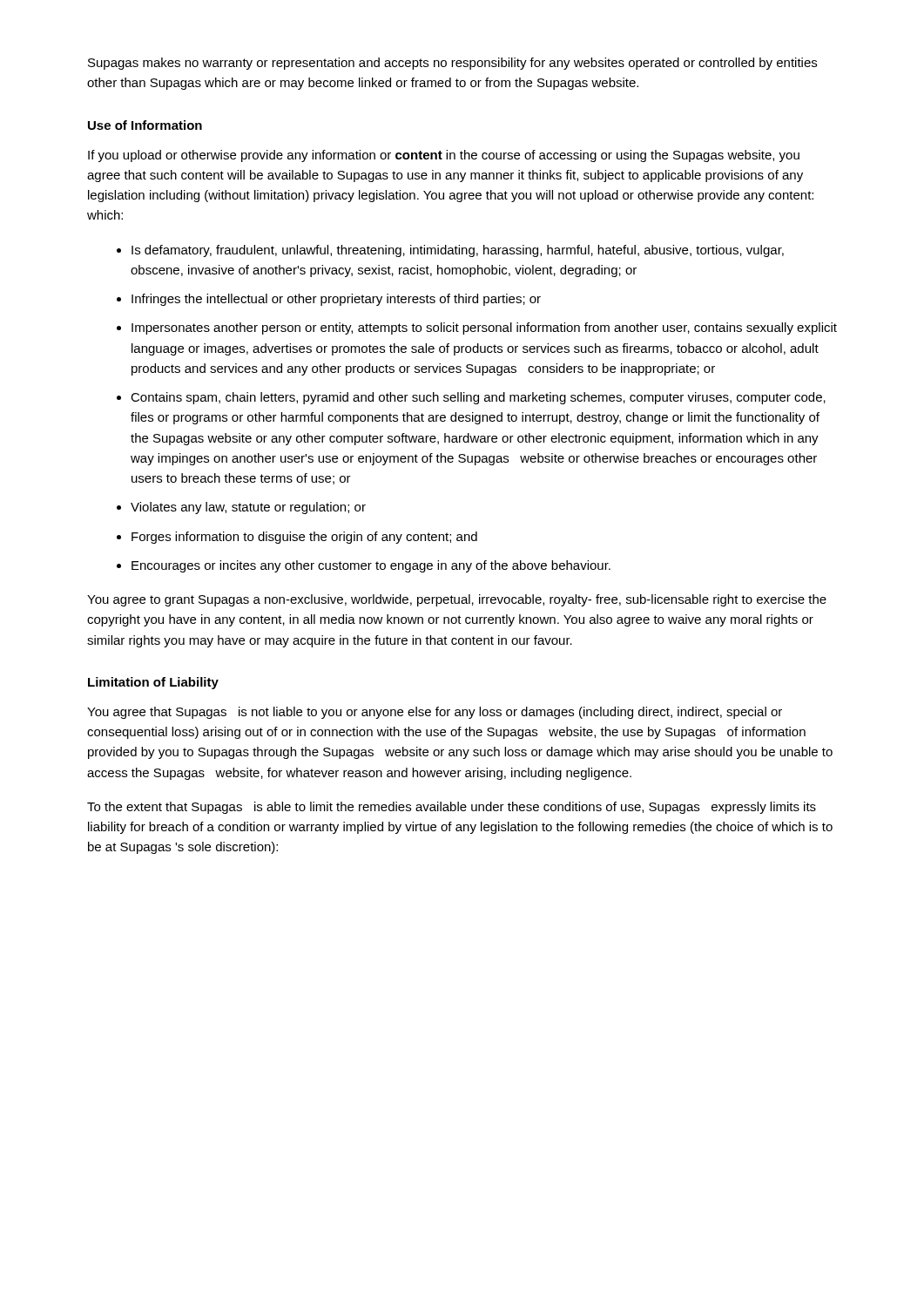Screen dimensions: 1307x924
Task: Find the text starting "Violates any law, statute or regulation;"
Action: click(x=248, y=507)
